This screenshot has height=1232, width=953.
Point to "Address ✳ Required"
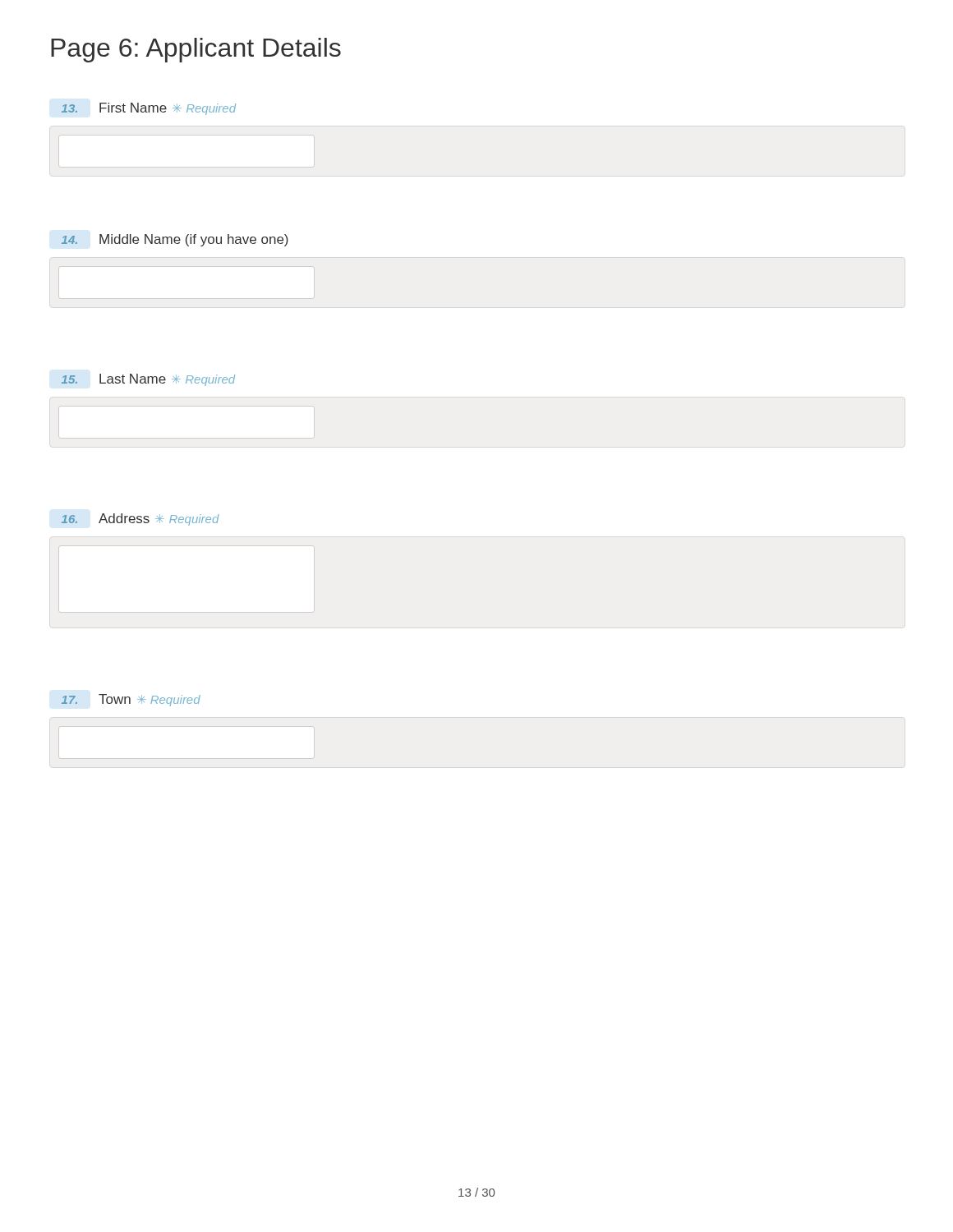click(140, 519)
